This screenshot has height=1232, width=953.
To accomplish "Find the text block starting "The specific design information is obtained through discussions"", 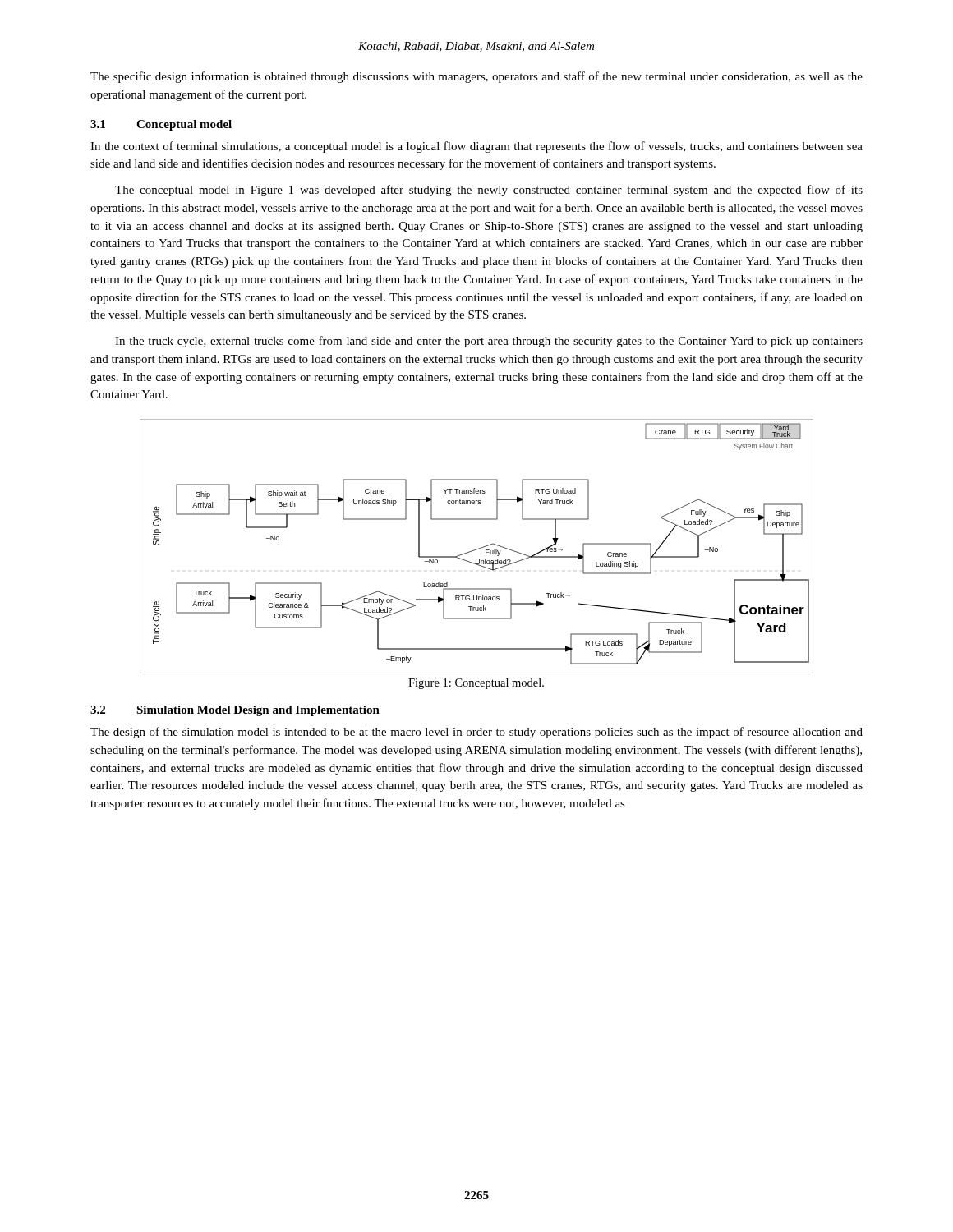I will click(476, 85).
